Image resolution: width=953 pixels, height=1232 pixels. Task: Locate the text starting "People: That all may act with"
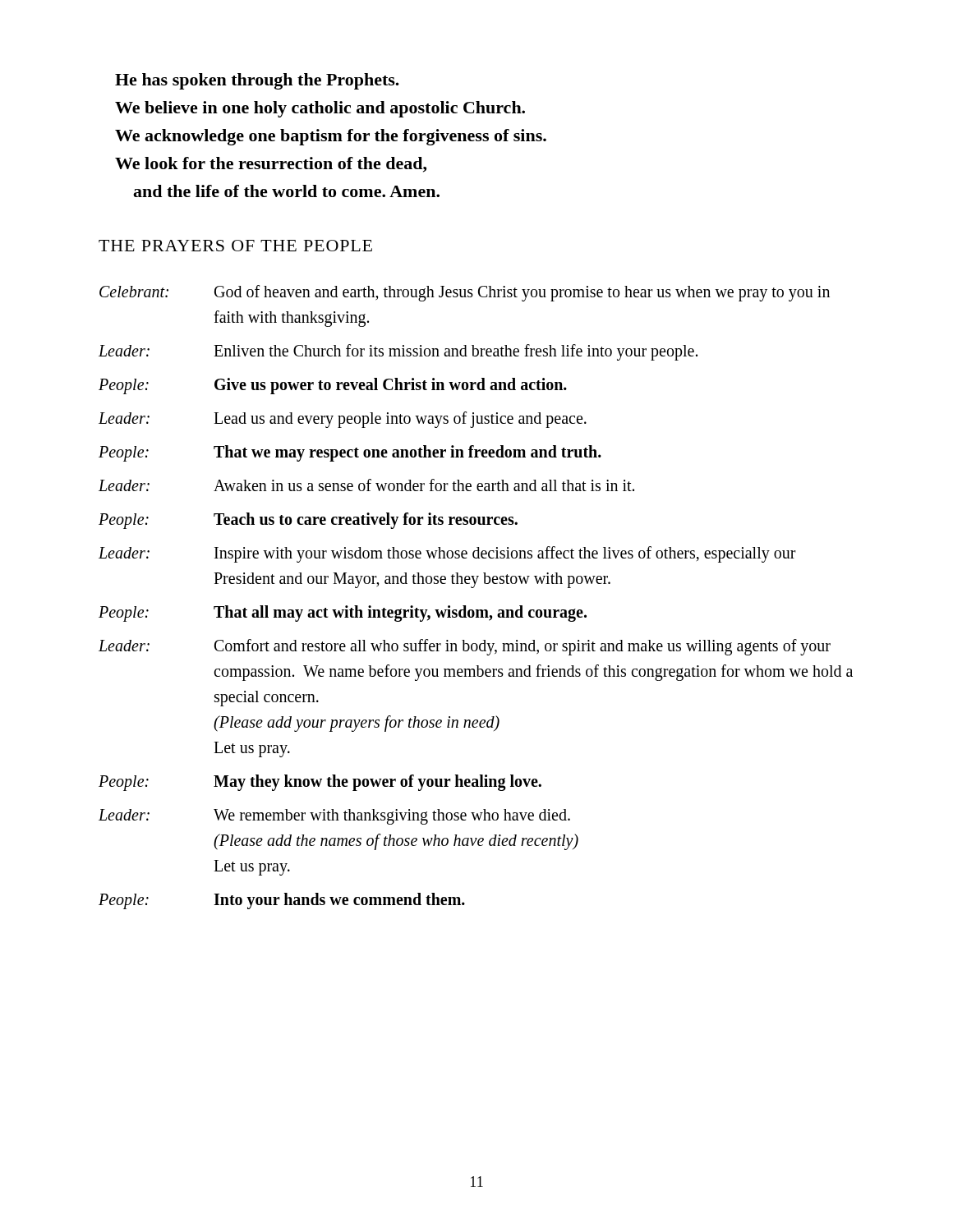[476, 613]
